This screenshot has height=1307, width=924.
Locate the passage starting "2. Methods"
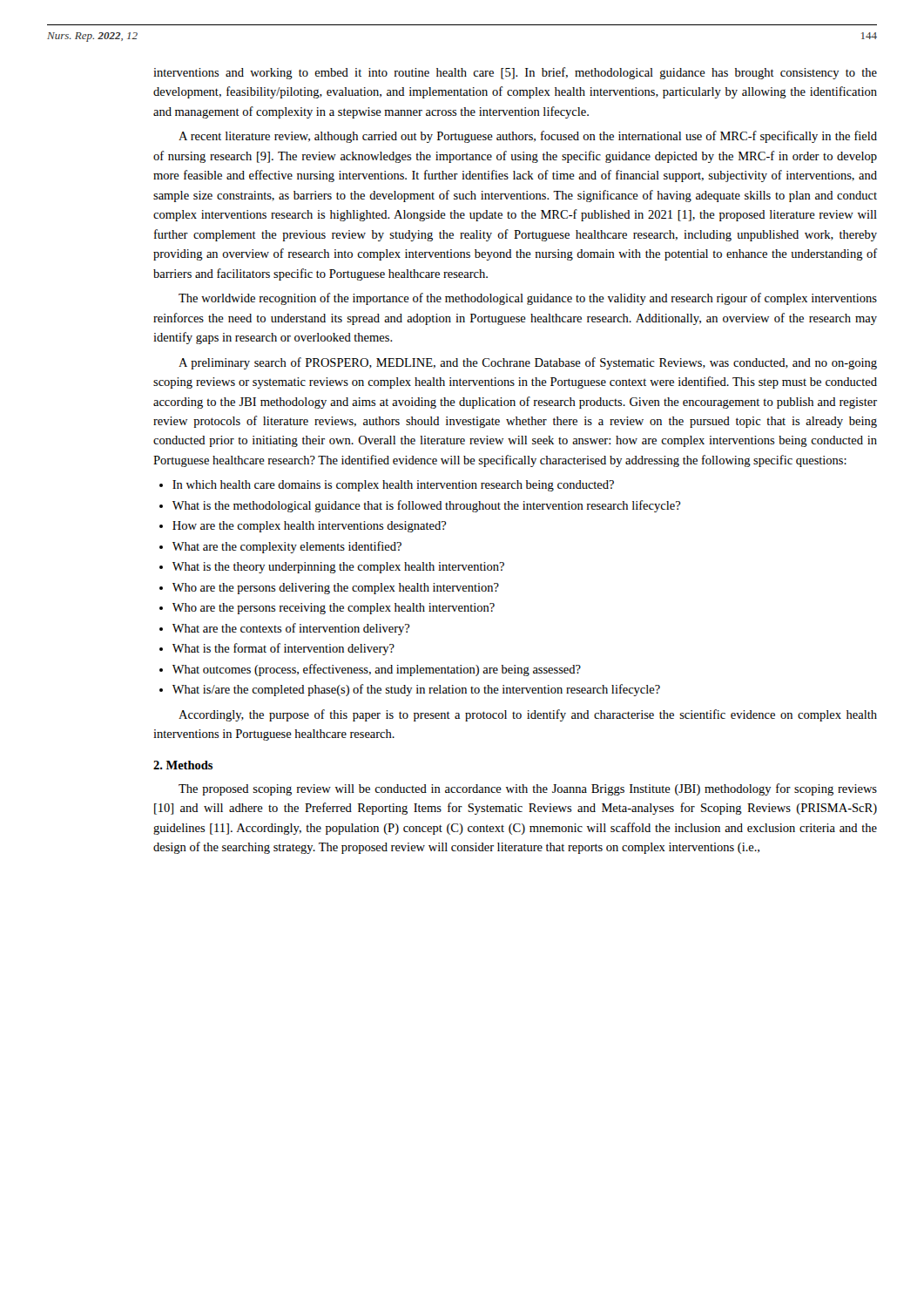click(x=183, y=765)
